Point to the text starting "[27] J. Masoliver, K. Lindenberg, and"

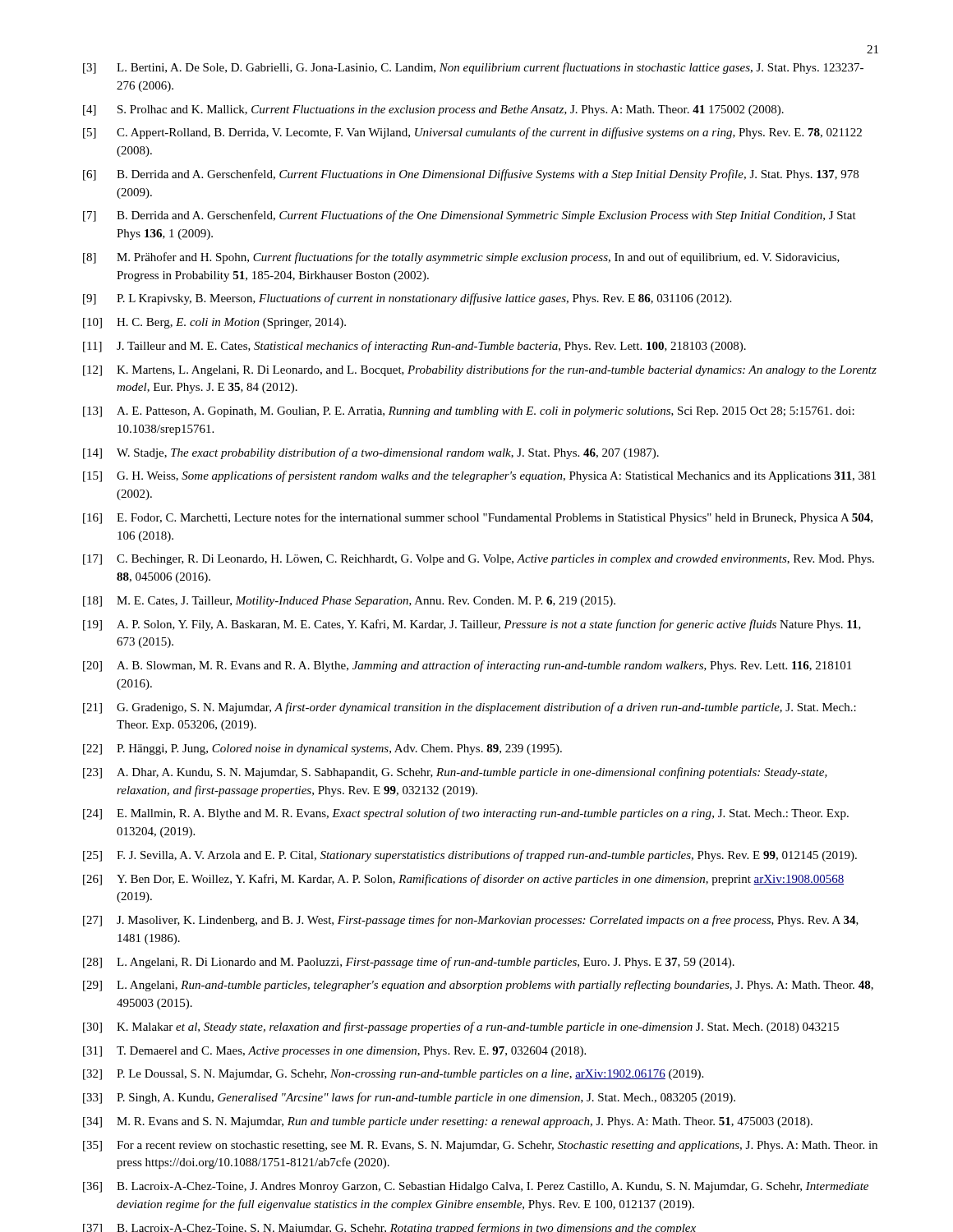481,930
